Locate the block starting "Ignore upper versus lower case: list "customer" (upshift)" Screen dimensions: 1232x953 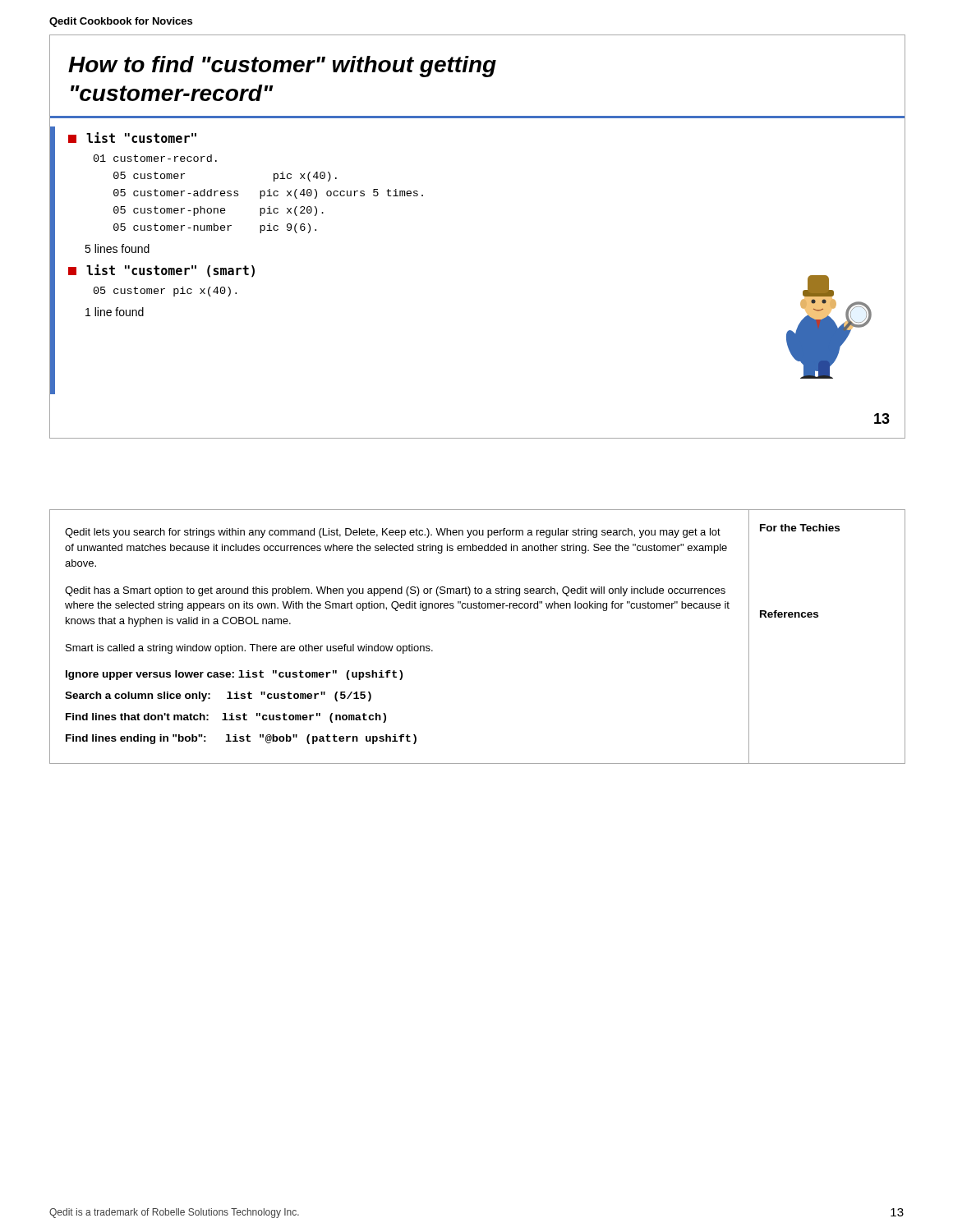coord(235,674)
